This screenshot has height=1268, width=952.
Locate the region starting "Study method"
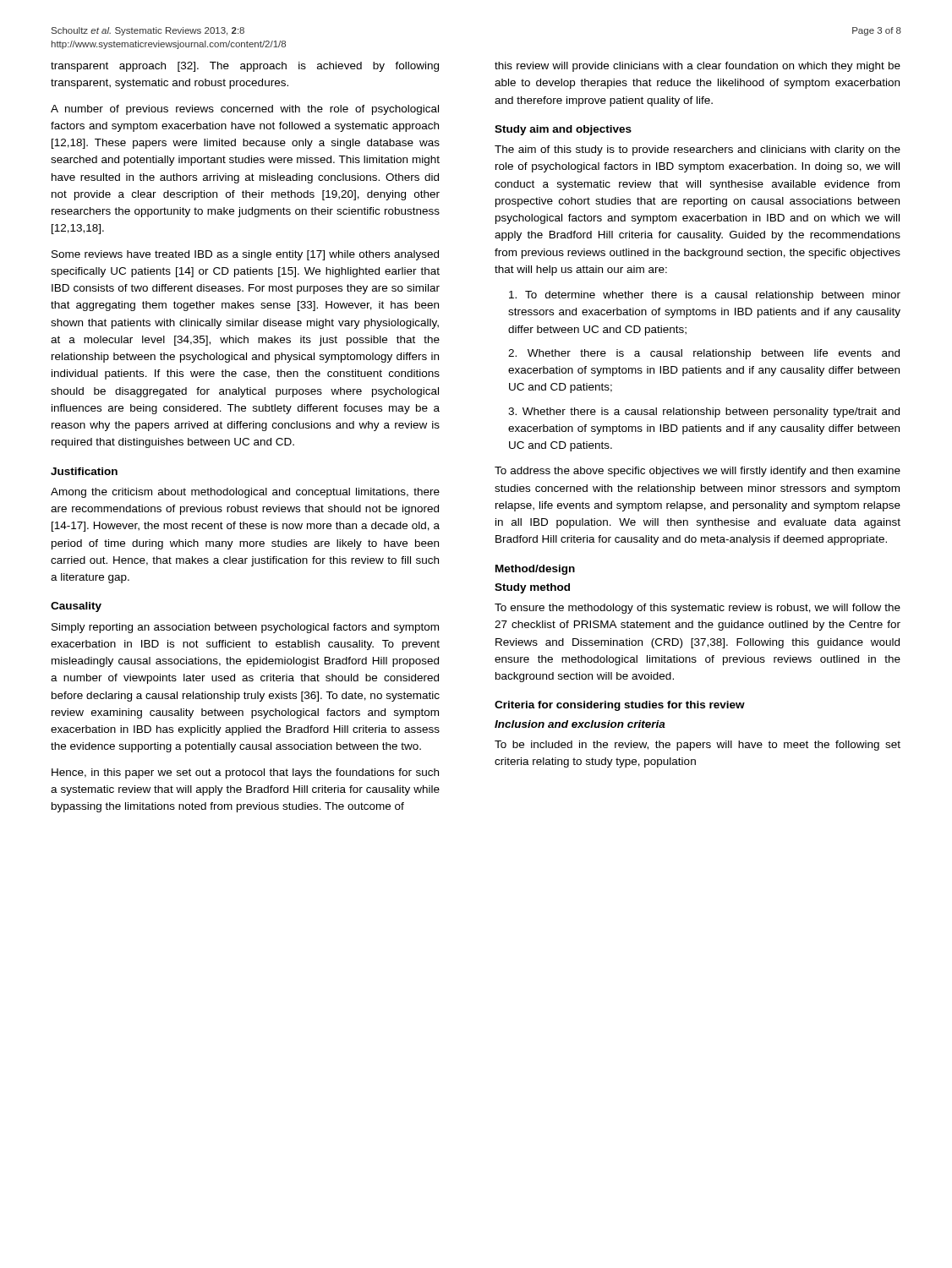click(x=533, y=587)
